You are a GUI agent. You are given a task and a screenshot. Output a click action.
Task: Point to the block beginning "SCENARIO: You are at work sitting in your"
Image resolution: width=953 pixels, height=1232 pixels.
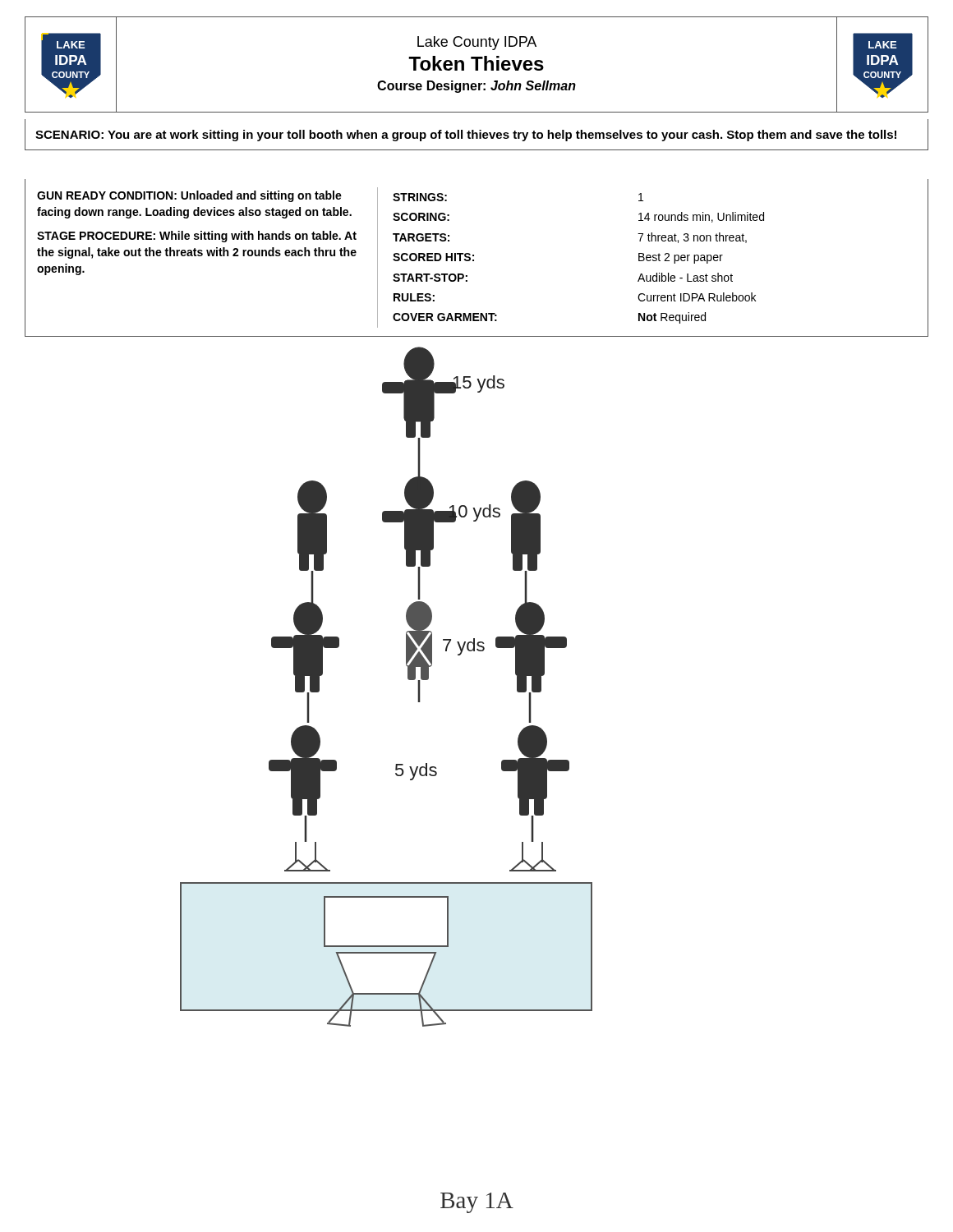coord(466,134)
